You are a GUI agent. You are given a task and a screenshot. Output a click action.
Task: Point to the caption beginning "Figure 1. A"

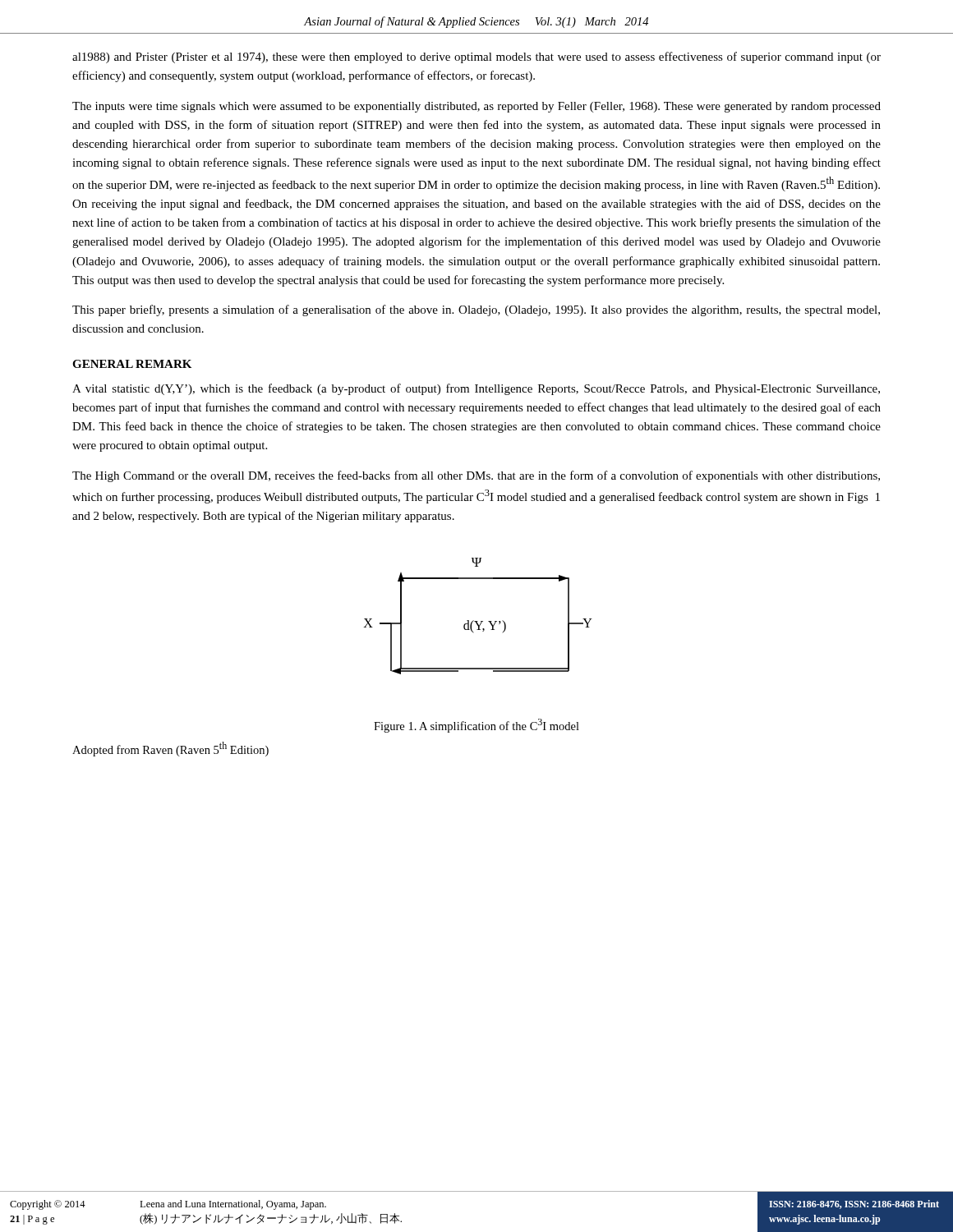(476, 725)
